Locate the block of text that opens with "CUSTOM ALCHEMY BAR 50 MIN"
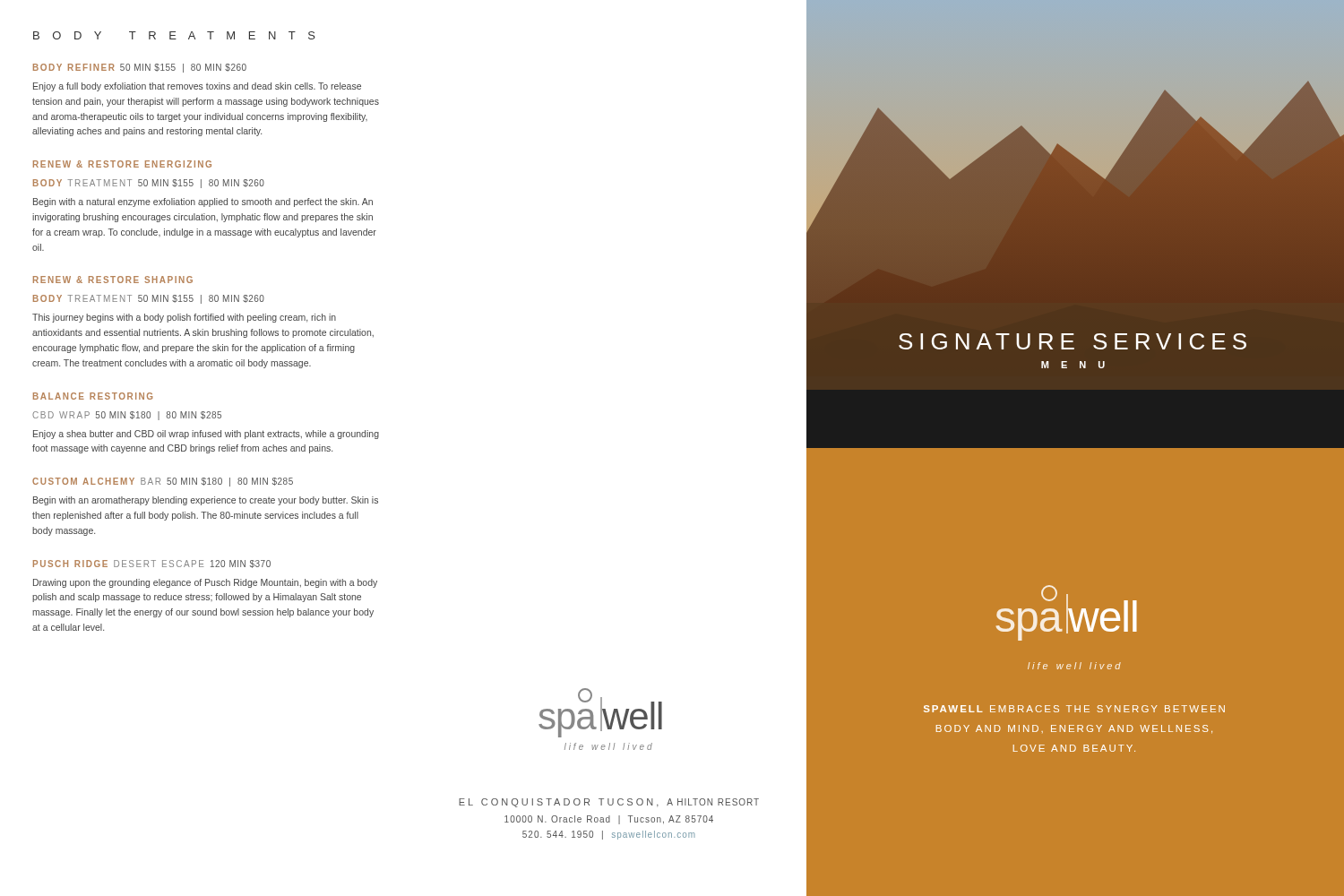Image resolution: width=1344 pixels, height=896 pixels. [206, 505]
